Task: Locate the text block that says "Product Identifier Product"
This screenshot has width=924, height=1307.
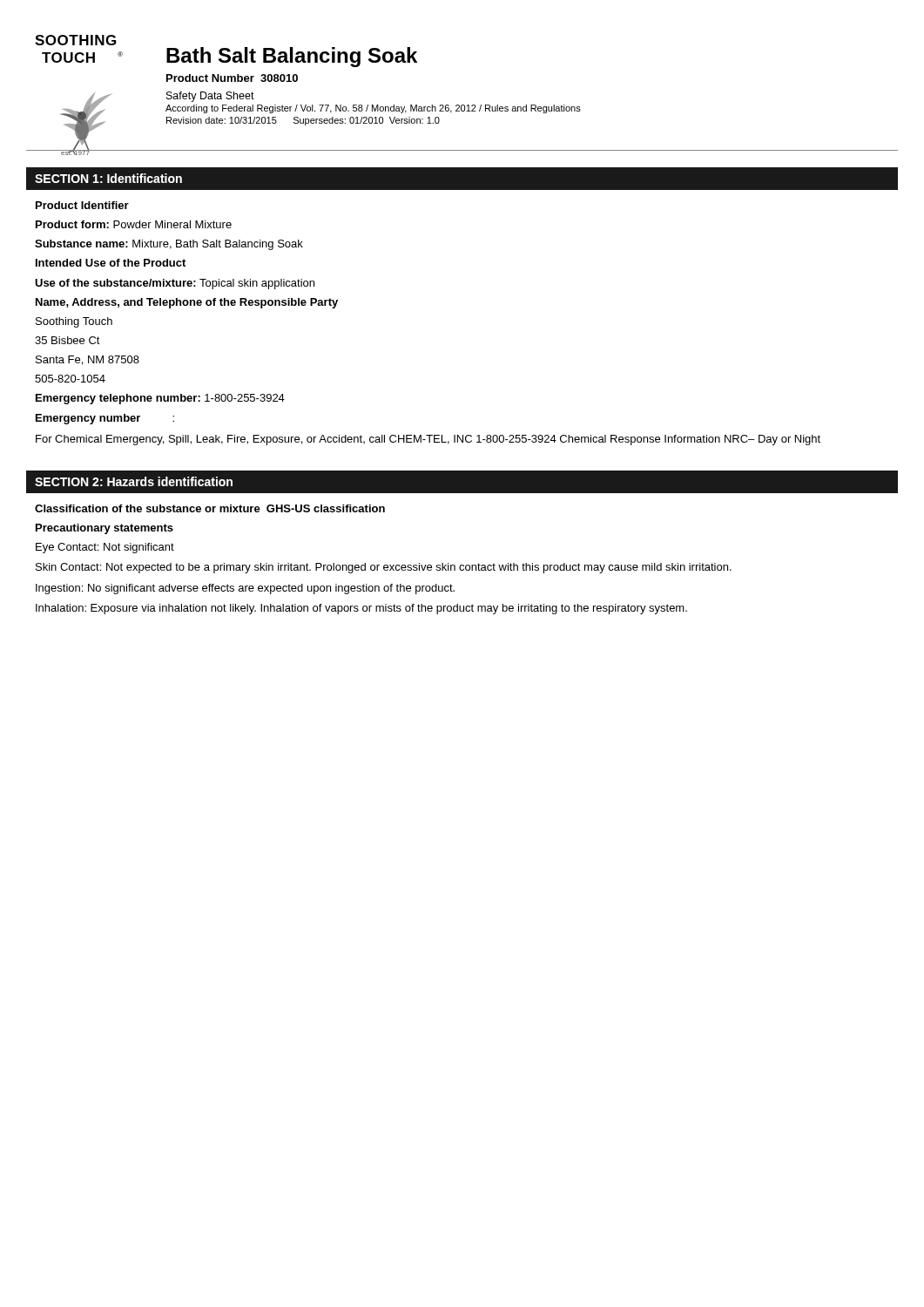Action: tap(82, 205)
